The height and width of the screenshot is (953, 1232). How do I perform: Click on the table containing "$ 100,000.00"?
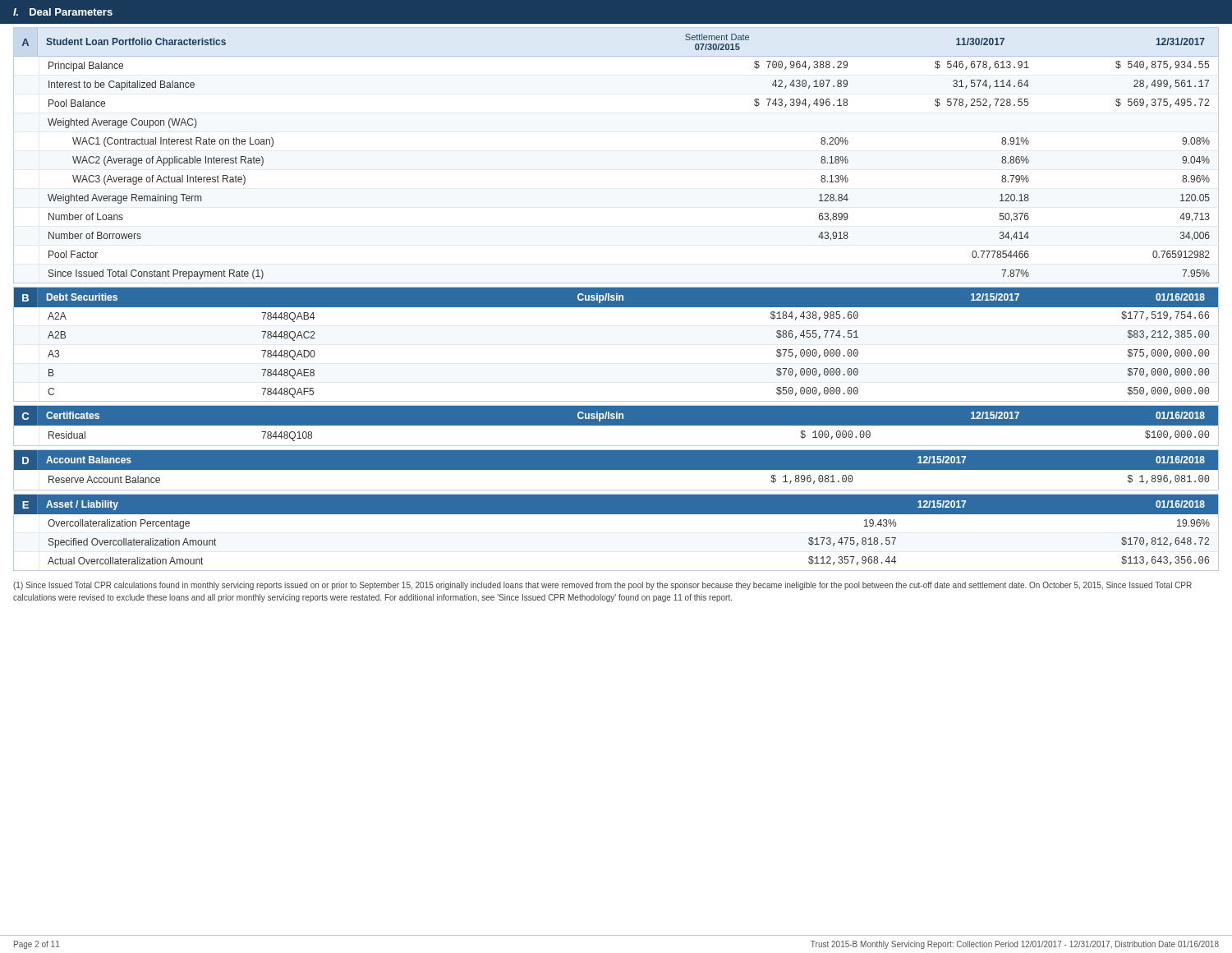pos(616,435)
